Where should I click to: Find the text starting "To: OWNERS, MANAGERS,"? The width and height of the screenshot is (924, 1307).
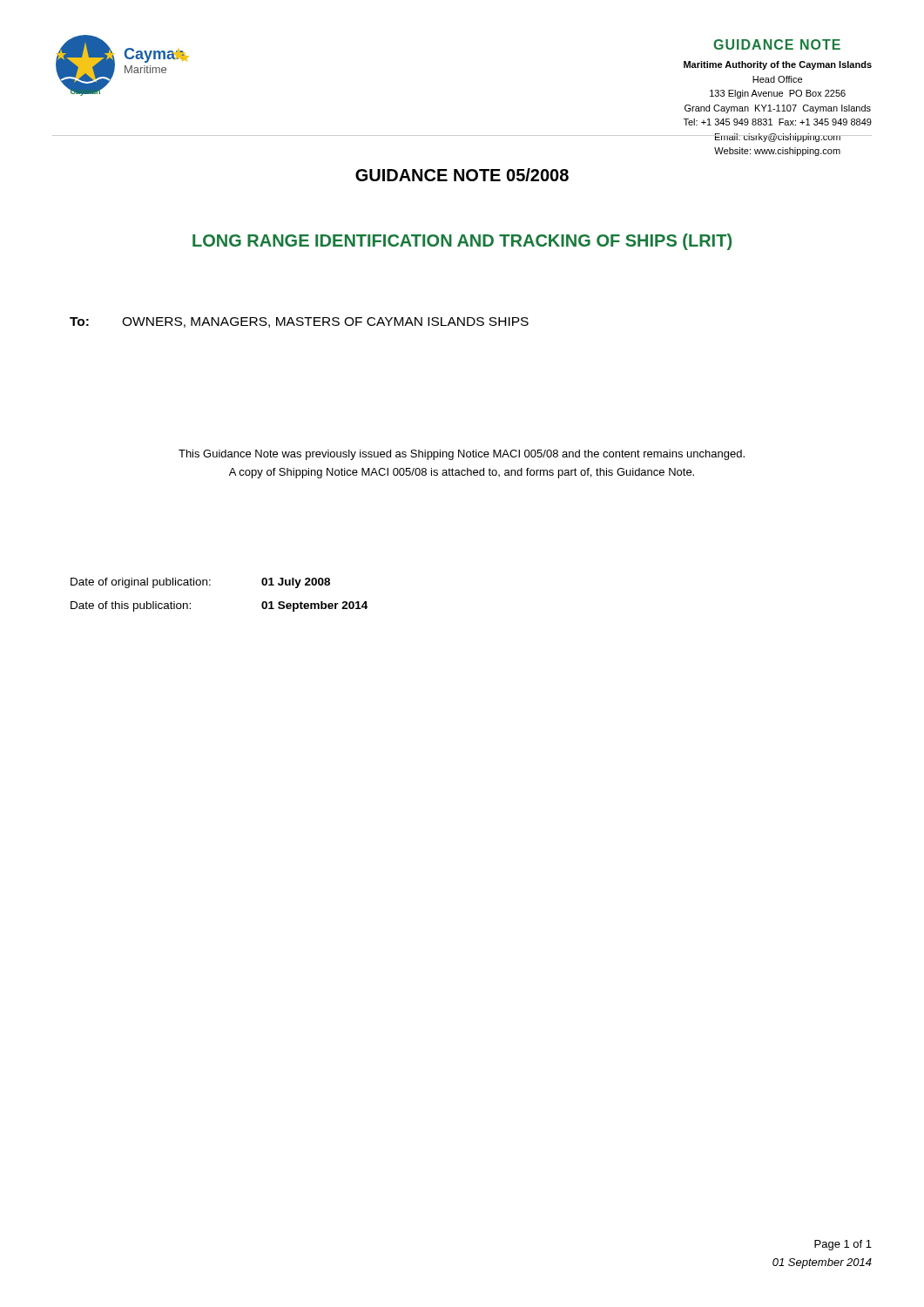pos(299,322)
